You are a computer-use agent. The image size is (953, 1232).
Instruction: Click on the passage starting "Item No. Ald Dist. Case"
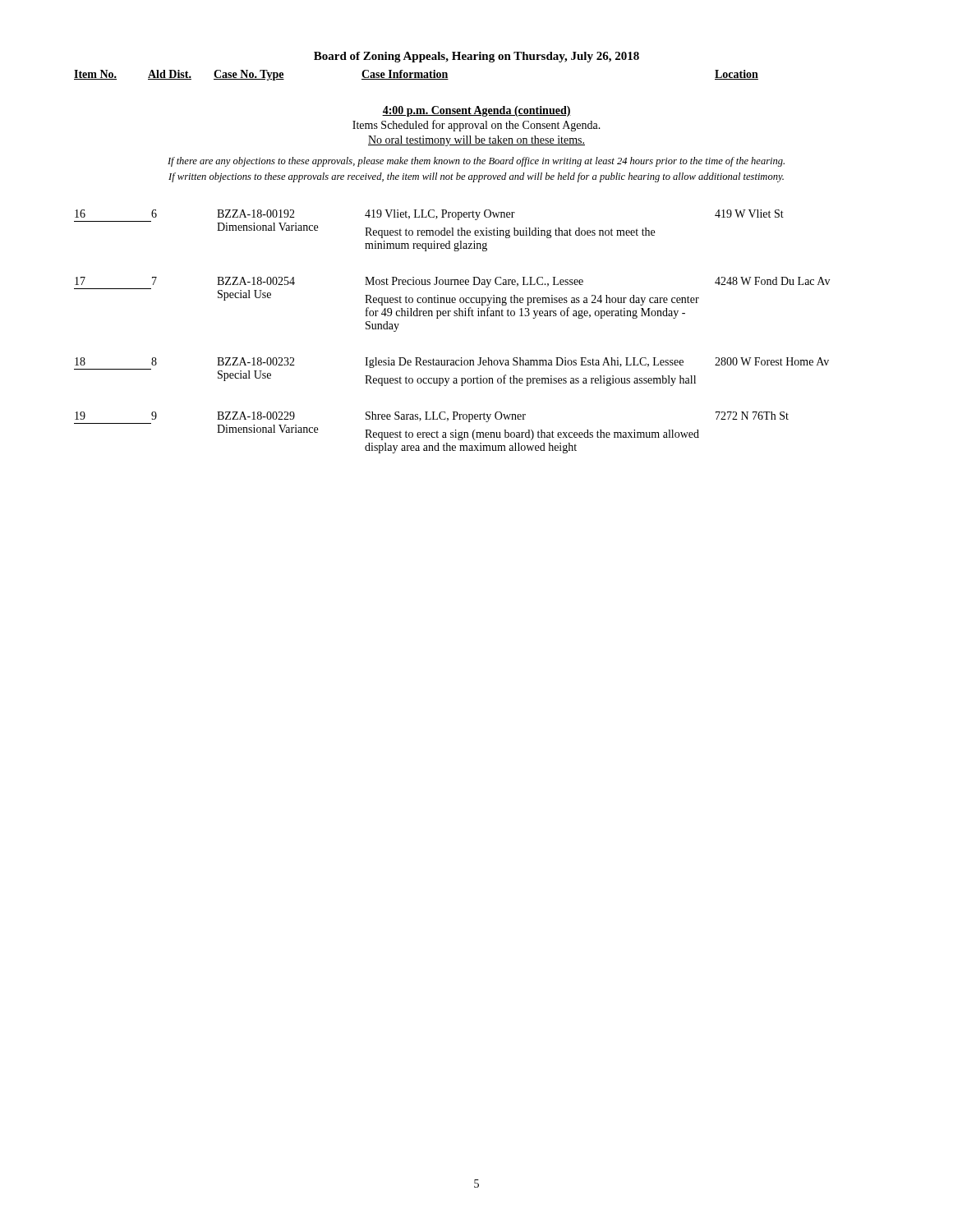[416, 75]
